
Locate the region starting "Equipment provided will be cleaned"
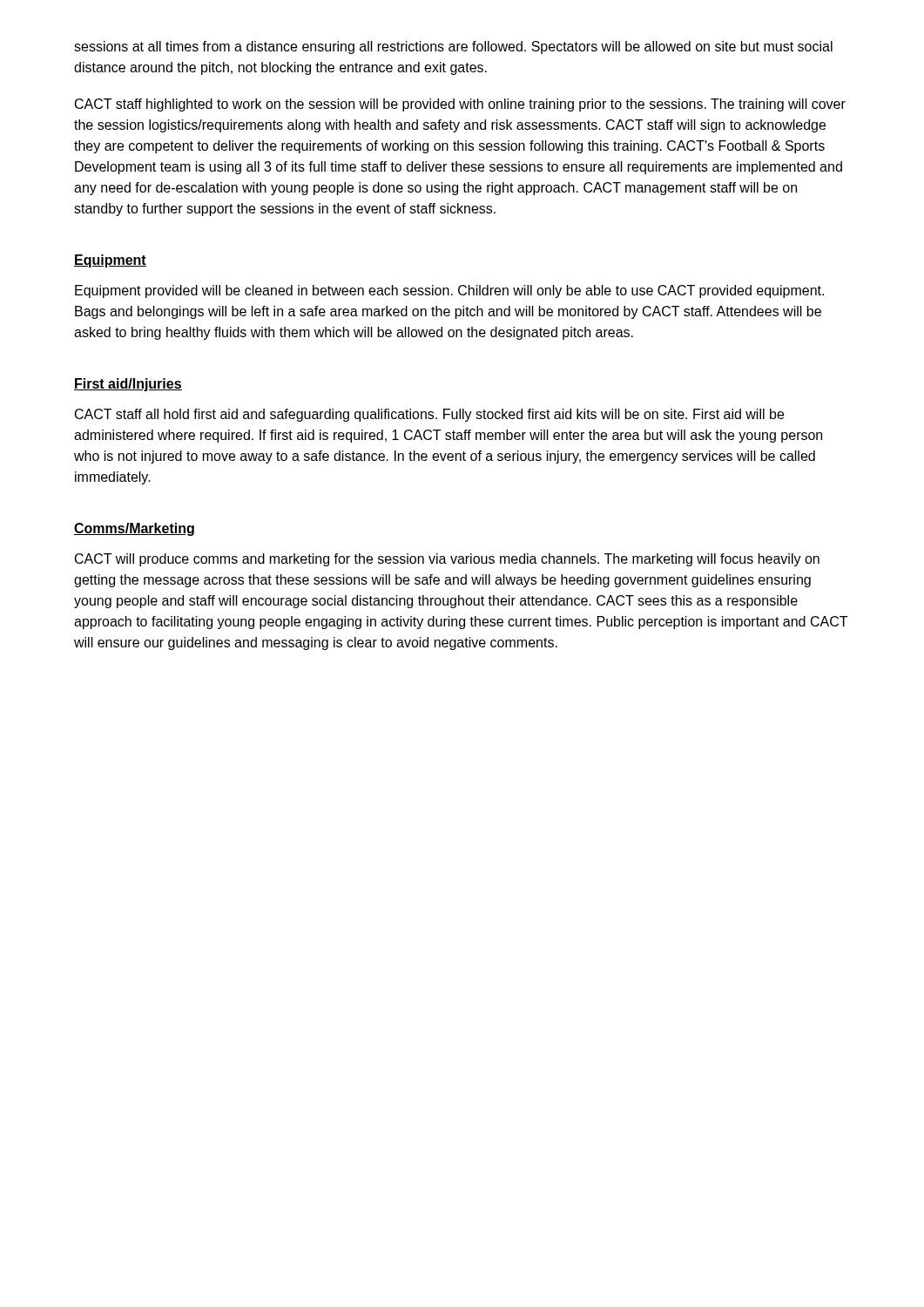pos(450,312)
